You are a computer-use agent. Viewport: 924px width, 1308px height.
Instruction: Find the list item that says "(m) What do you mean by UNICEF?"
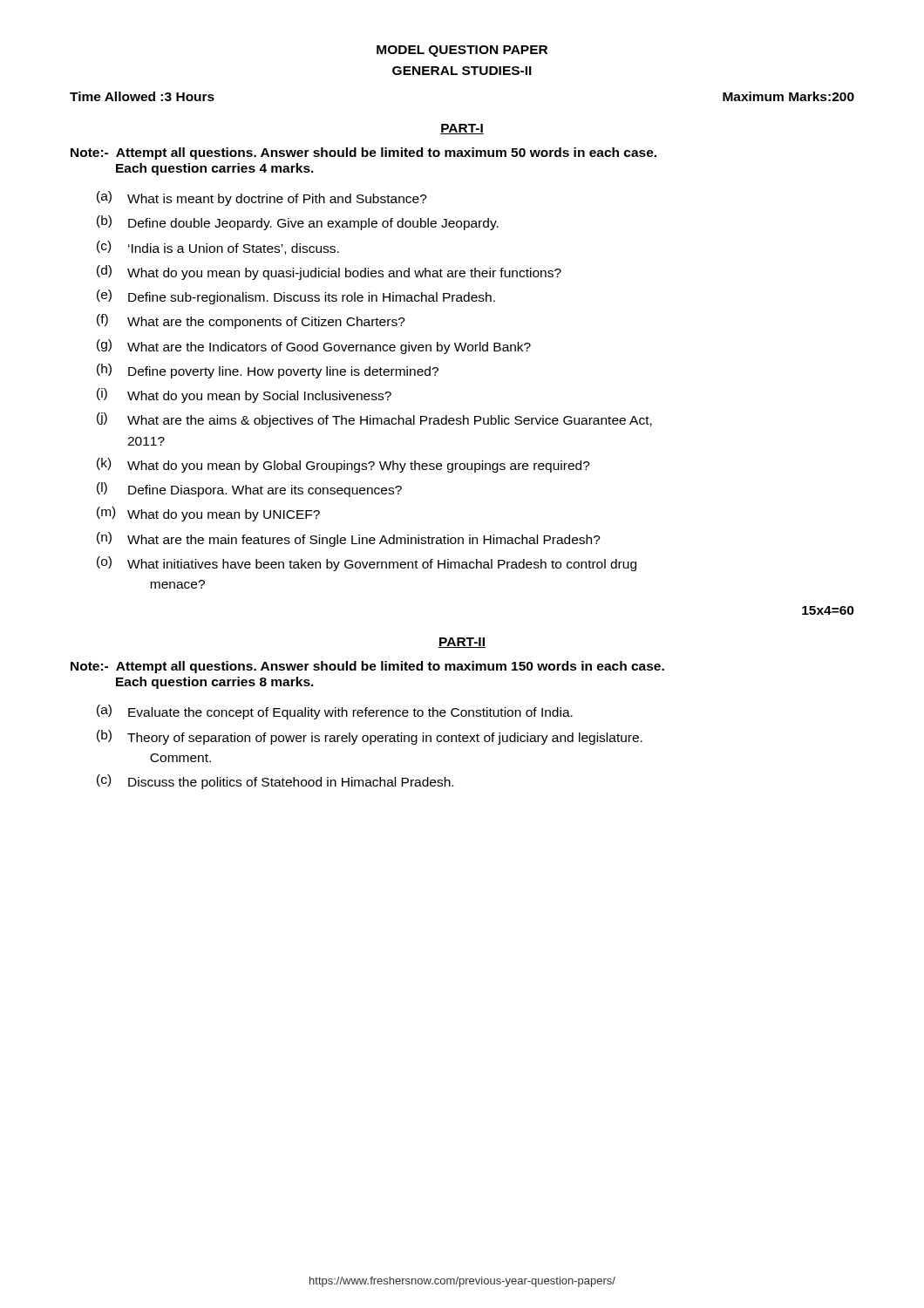[x=208, y=514]
